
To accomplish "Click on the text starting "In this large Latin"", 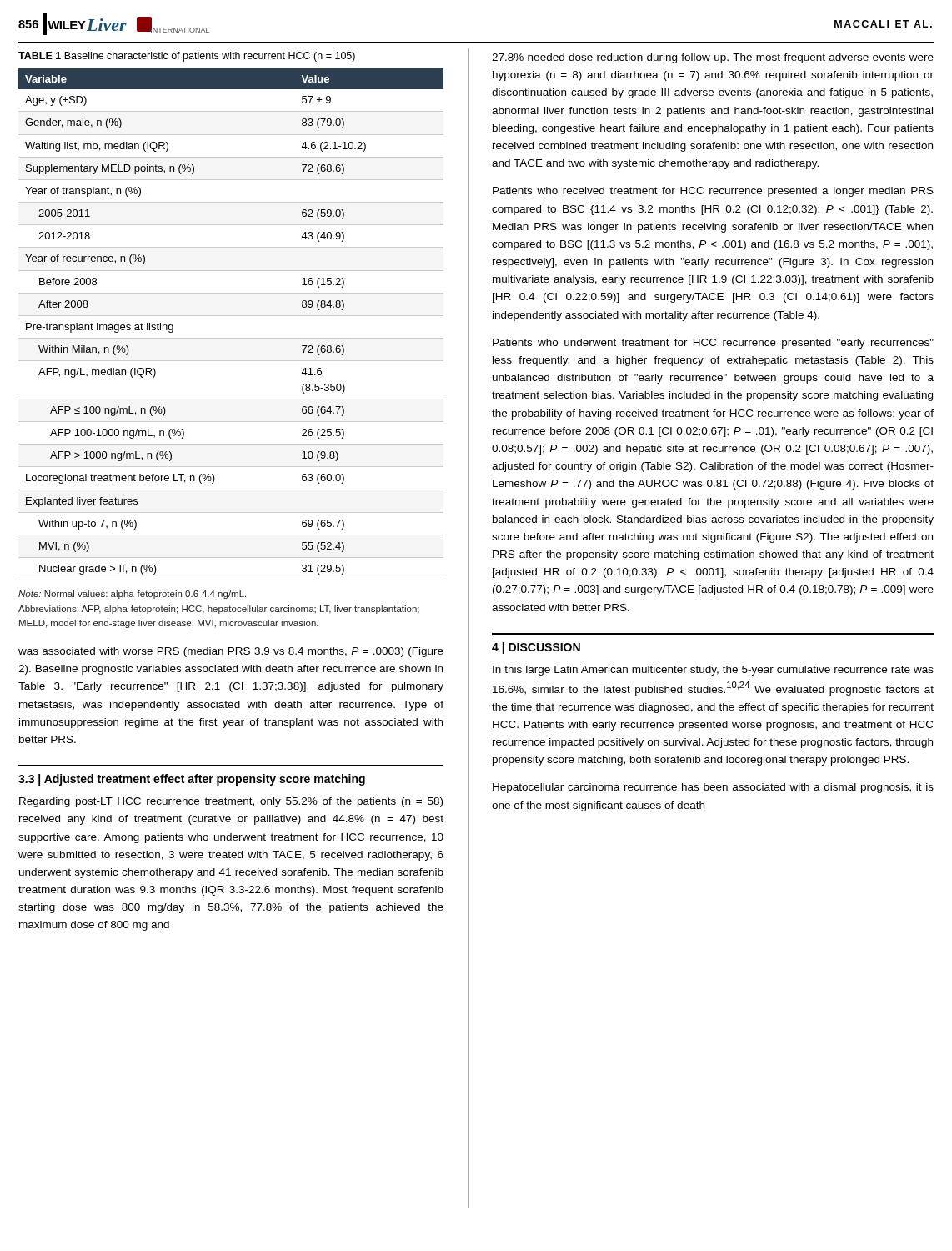I will [713, 714].
